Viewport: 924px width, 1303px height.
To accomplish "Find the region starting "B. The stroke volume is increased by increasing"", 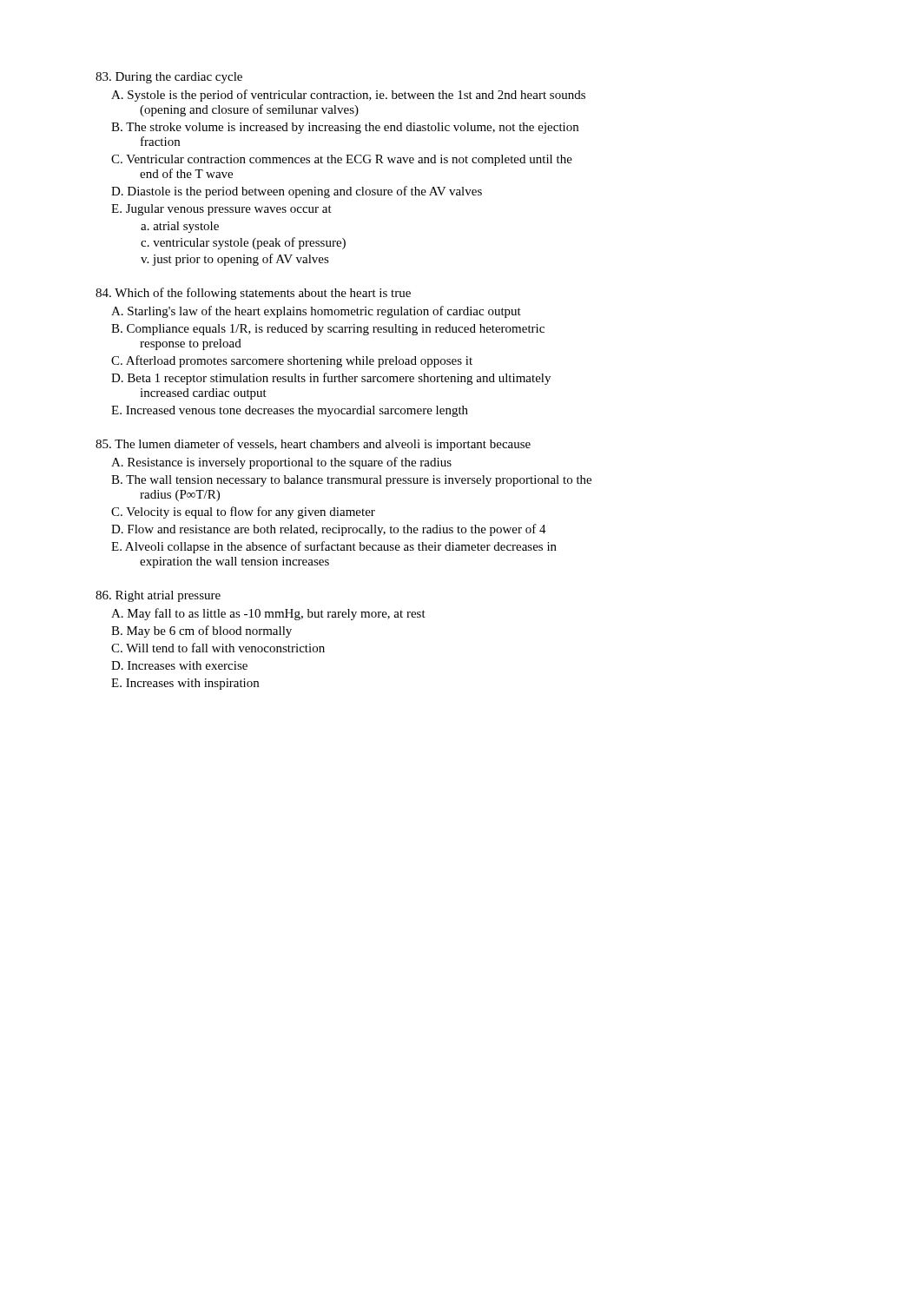I will coord(345,134).
